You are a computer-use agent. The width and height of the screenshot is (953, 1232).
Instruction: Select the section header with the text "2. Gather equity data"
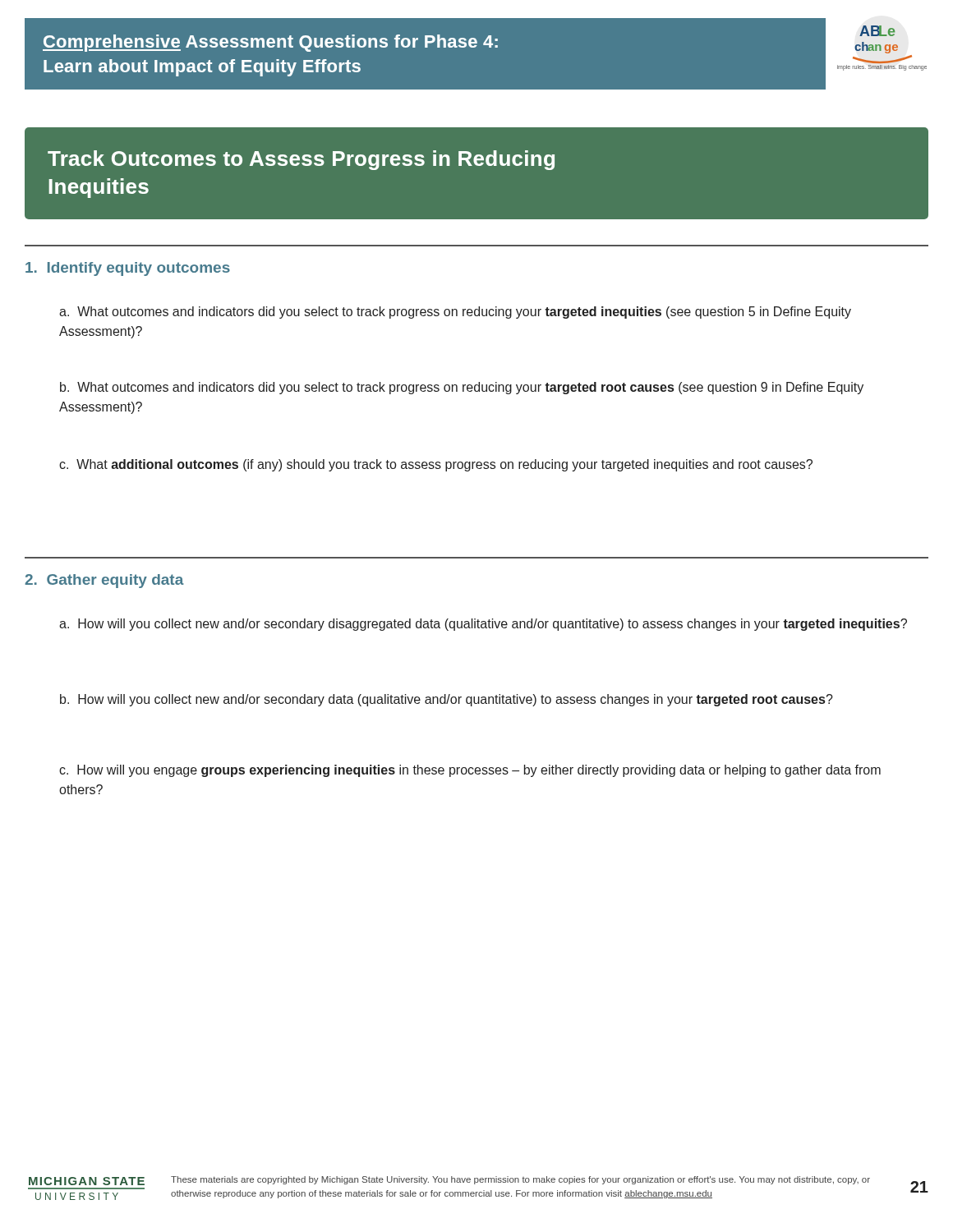(x=104, y=579)
